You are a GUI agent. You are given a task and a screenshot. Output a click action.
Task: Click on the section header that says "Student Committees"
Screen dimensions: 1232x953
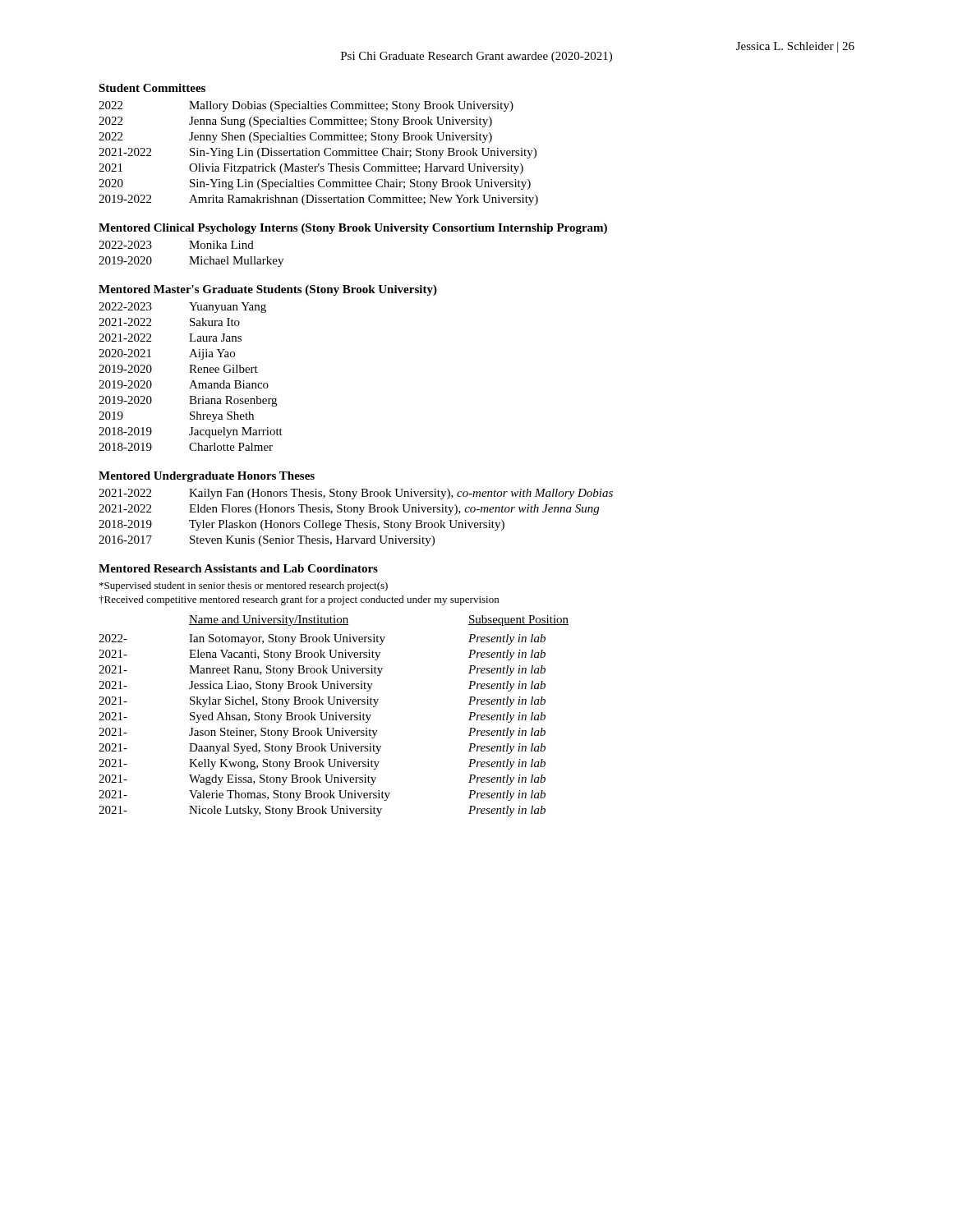[x=152, y=88]
